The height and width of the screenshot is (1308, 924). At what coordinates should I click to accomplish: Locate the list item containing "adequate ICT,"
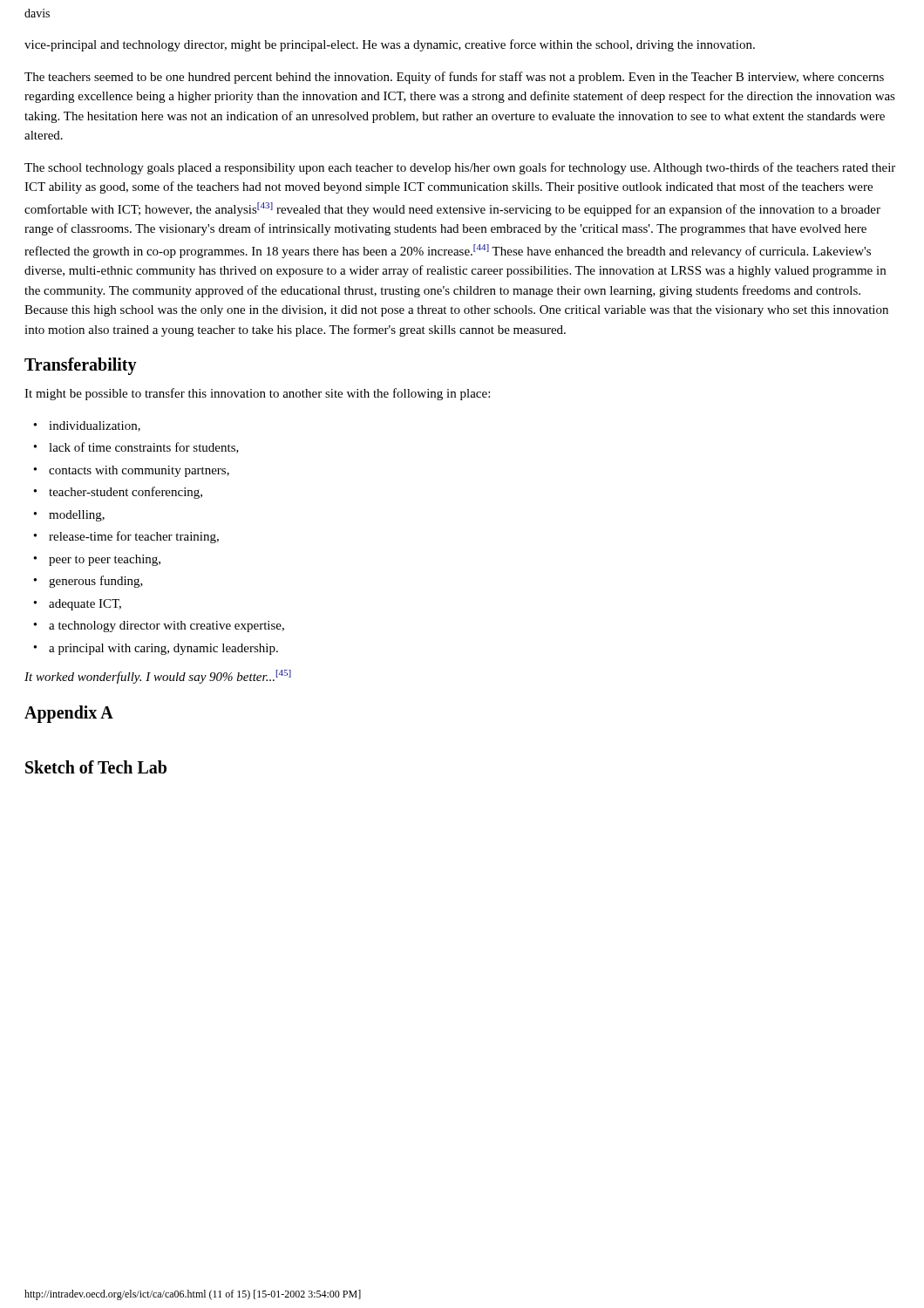click(77, 605)
